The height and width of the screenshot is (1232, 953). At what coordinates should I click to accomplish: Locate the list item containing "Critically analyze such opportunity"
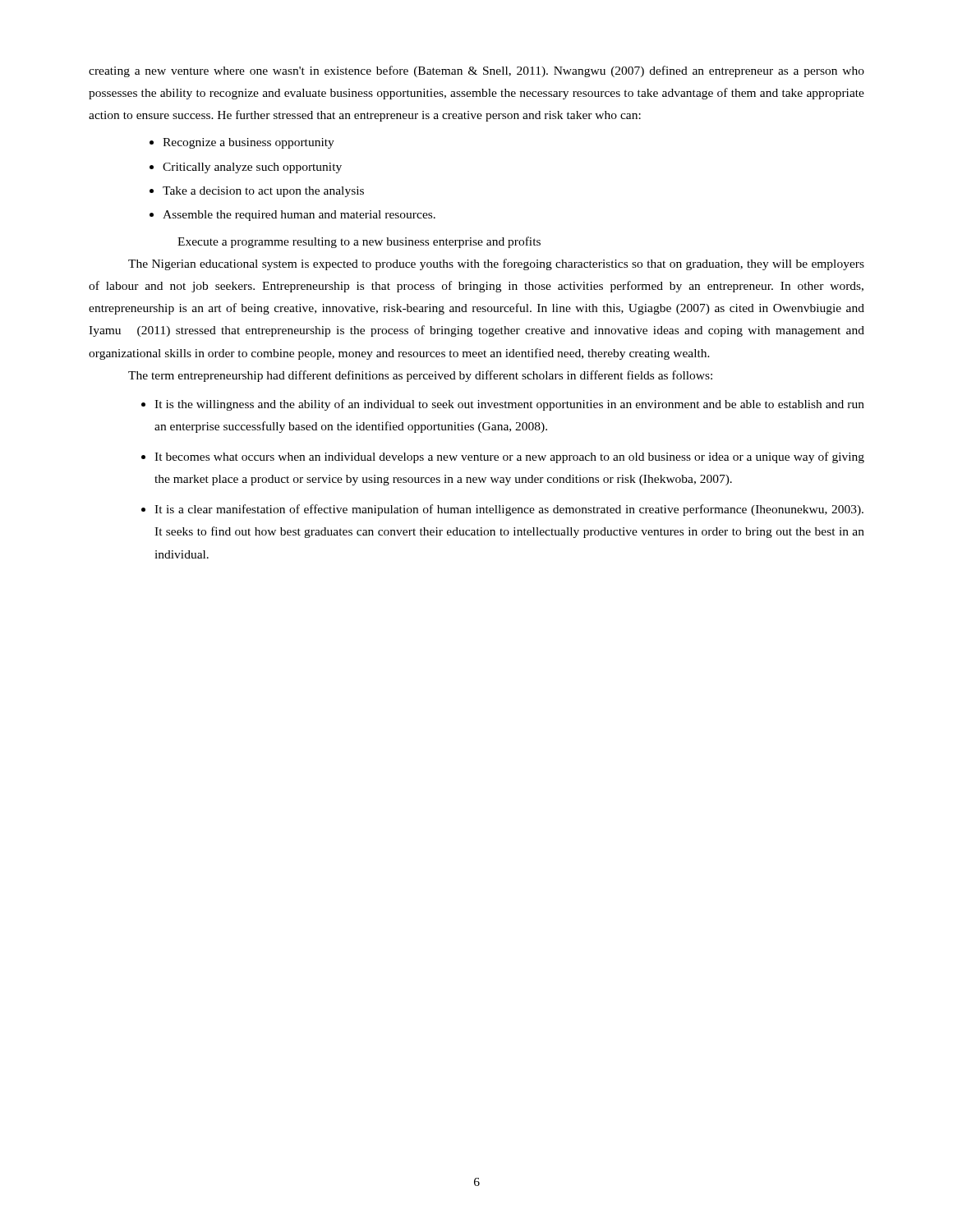pos(252,166)
